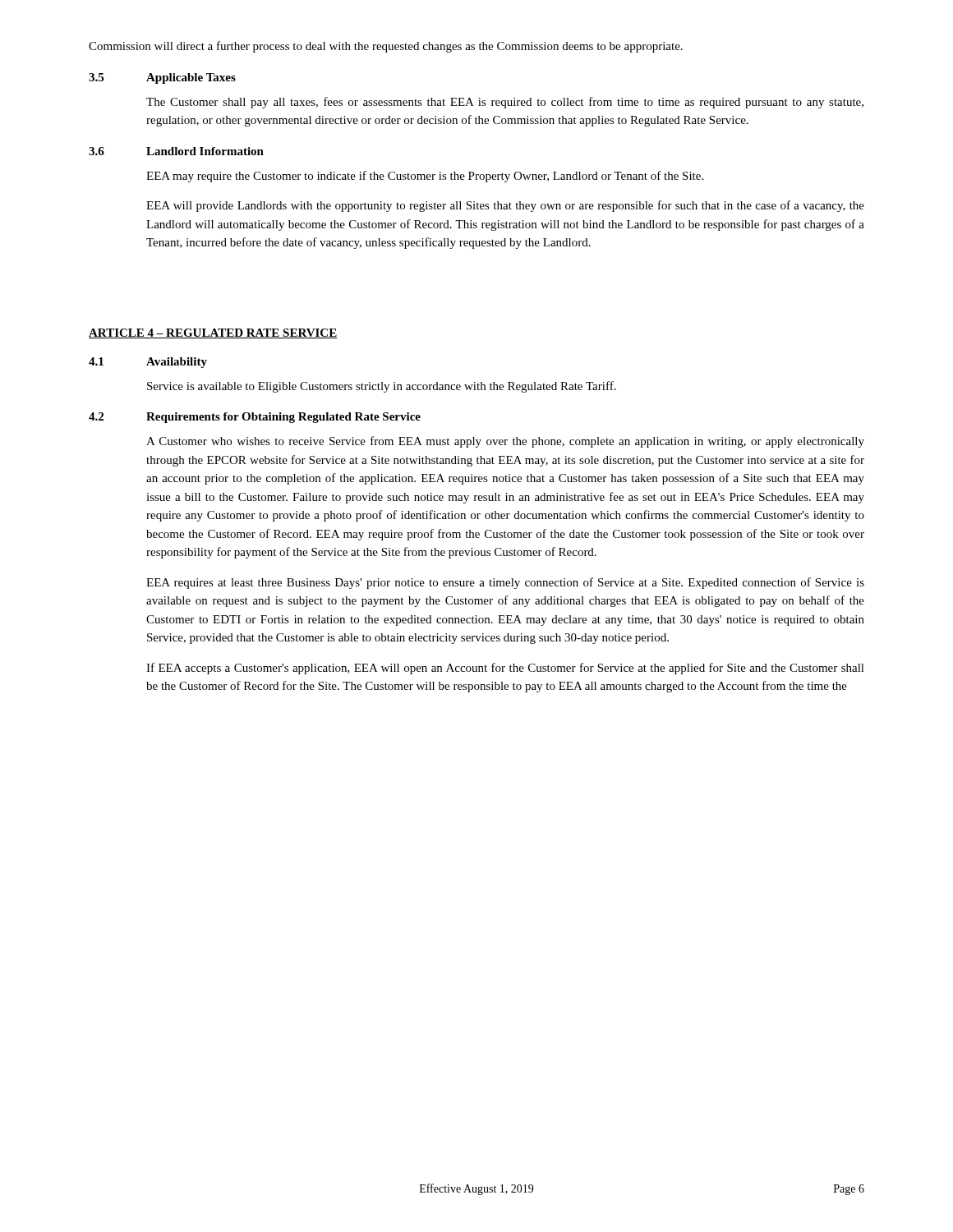Image resolution: width=953 pixels, height=1232 pixels.
Task: Locate the text block that says "A Customer who"
Action: [x=505, y=496]
